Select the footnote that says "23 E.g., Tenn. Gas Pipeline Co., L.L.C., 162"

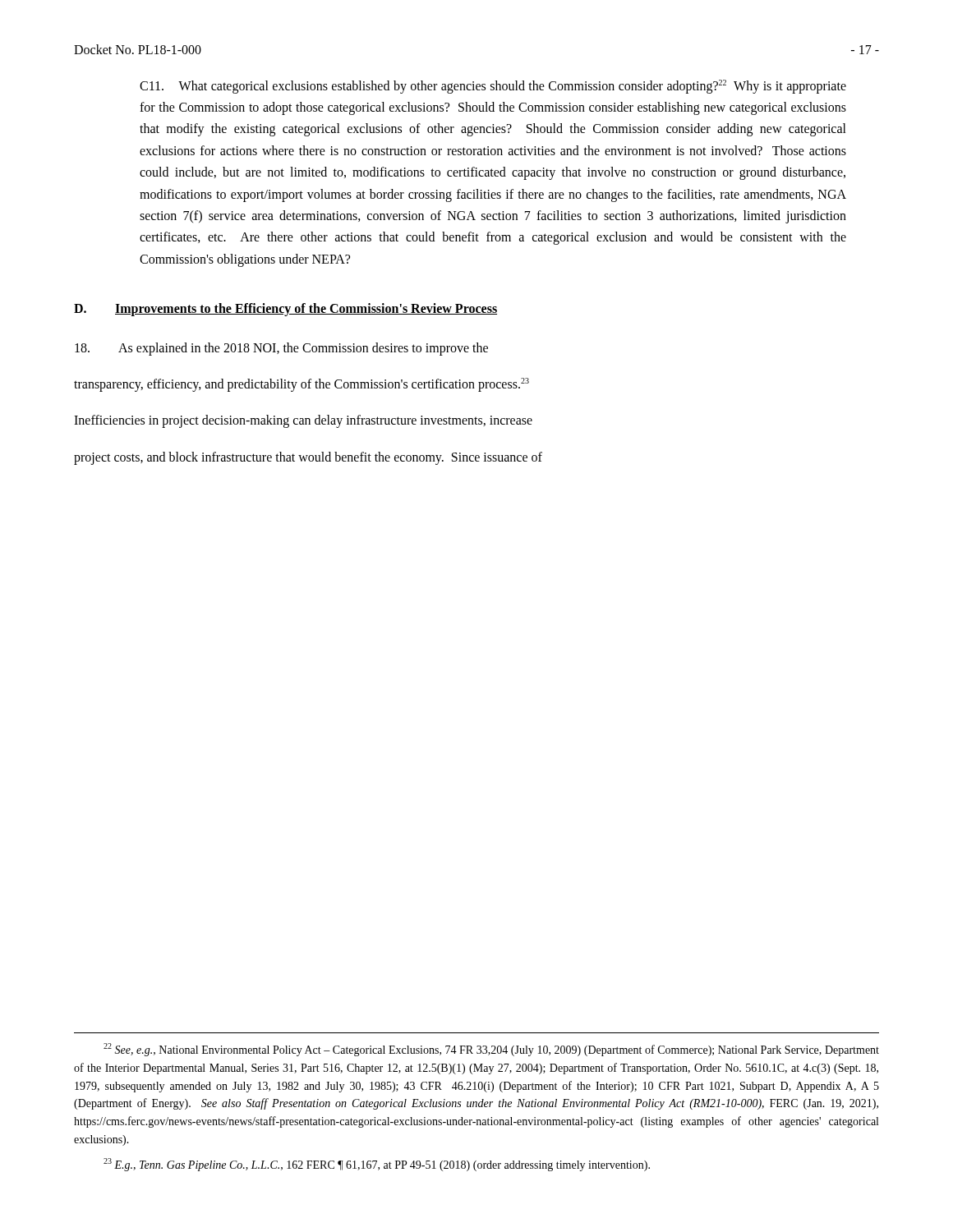[377, 1164]
